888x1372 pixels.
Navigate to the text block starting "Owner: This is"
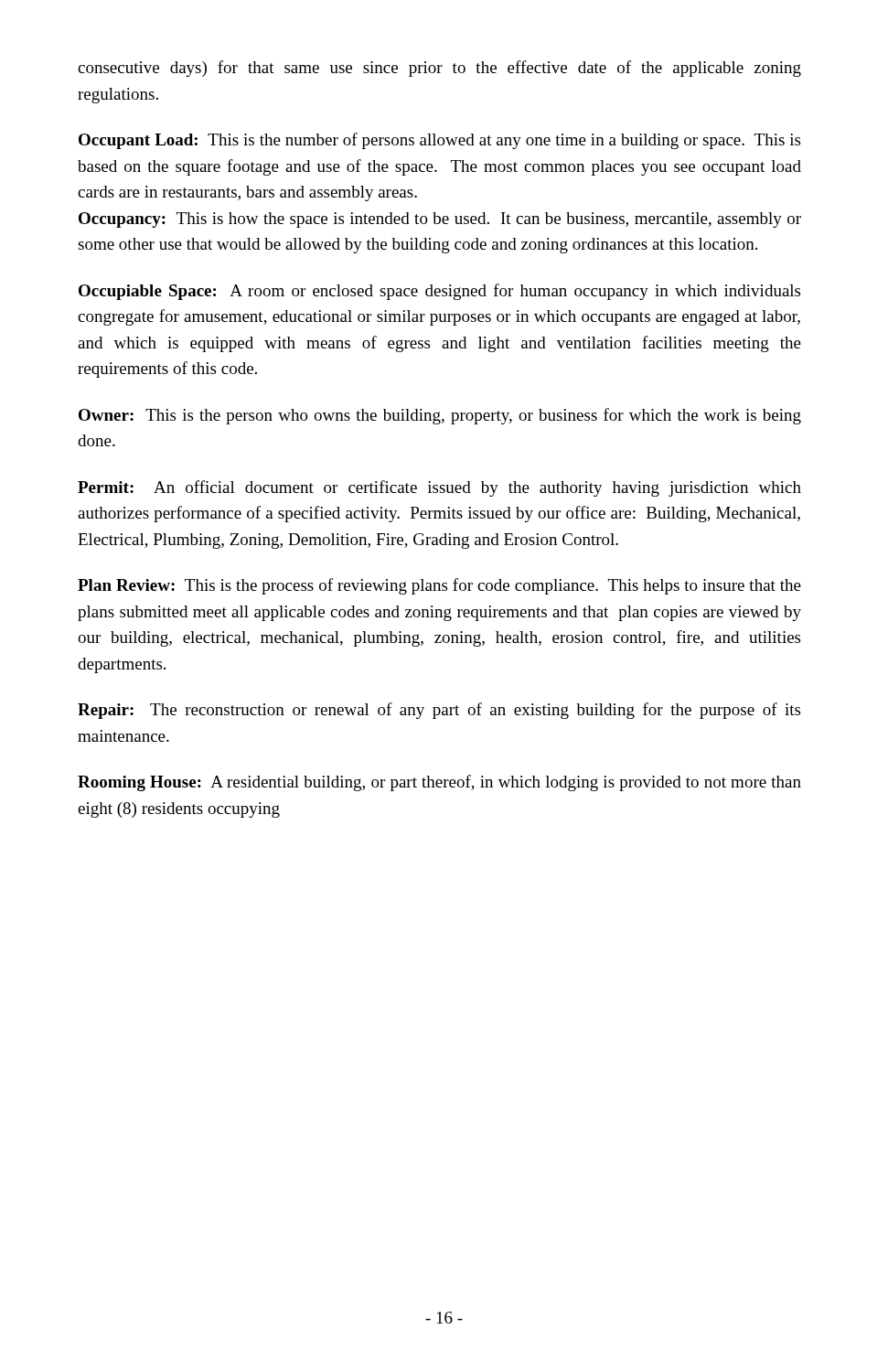439,427
